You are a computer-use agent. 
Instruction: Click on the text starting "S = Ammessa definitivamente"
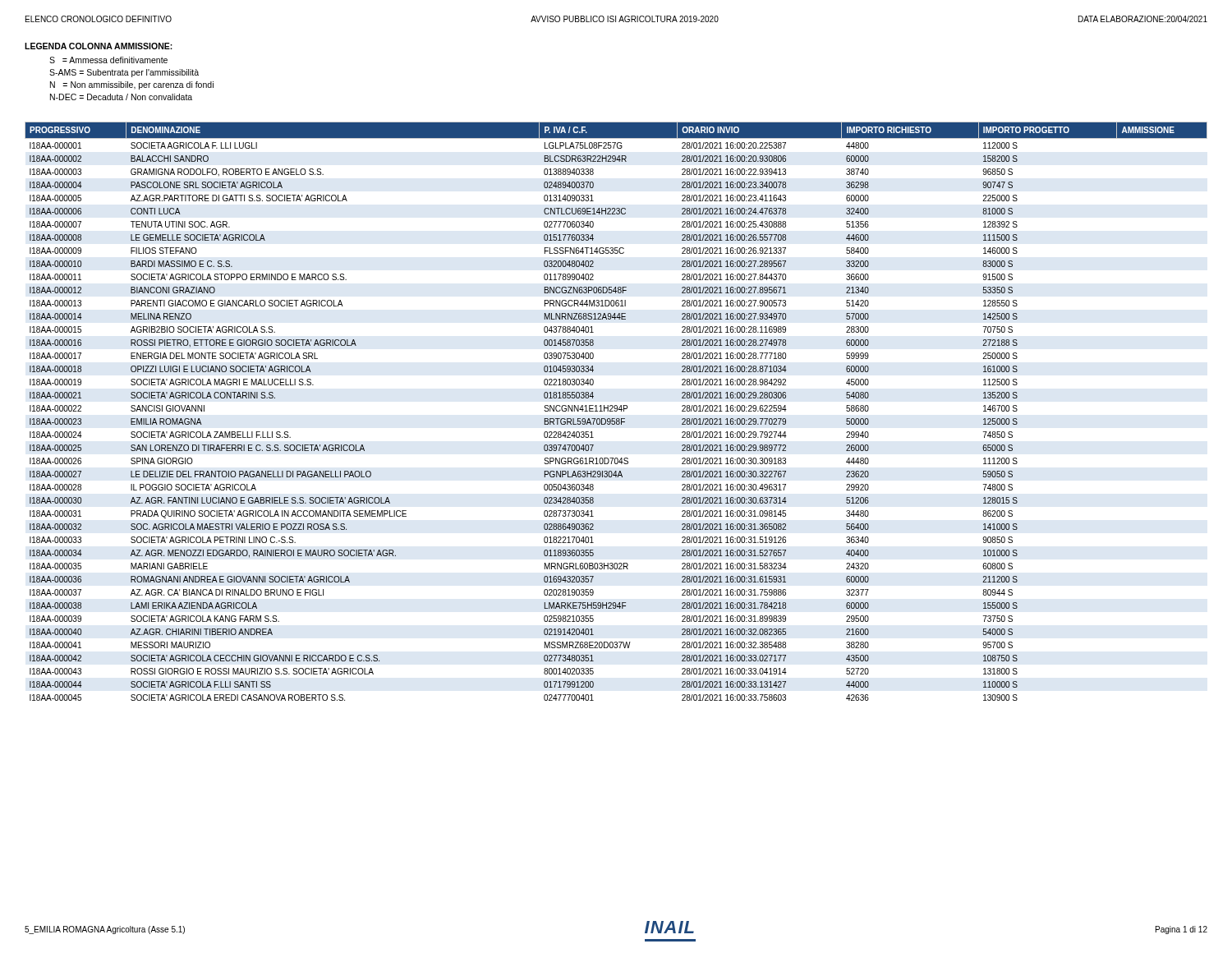(109, 60)
